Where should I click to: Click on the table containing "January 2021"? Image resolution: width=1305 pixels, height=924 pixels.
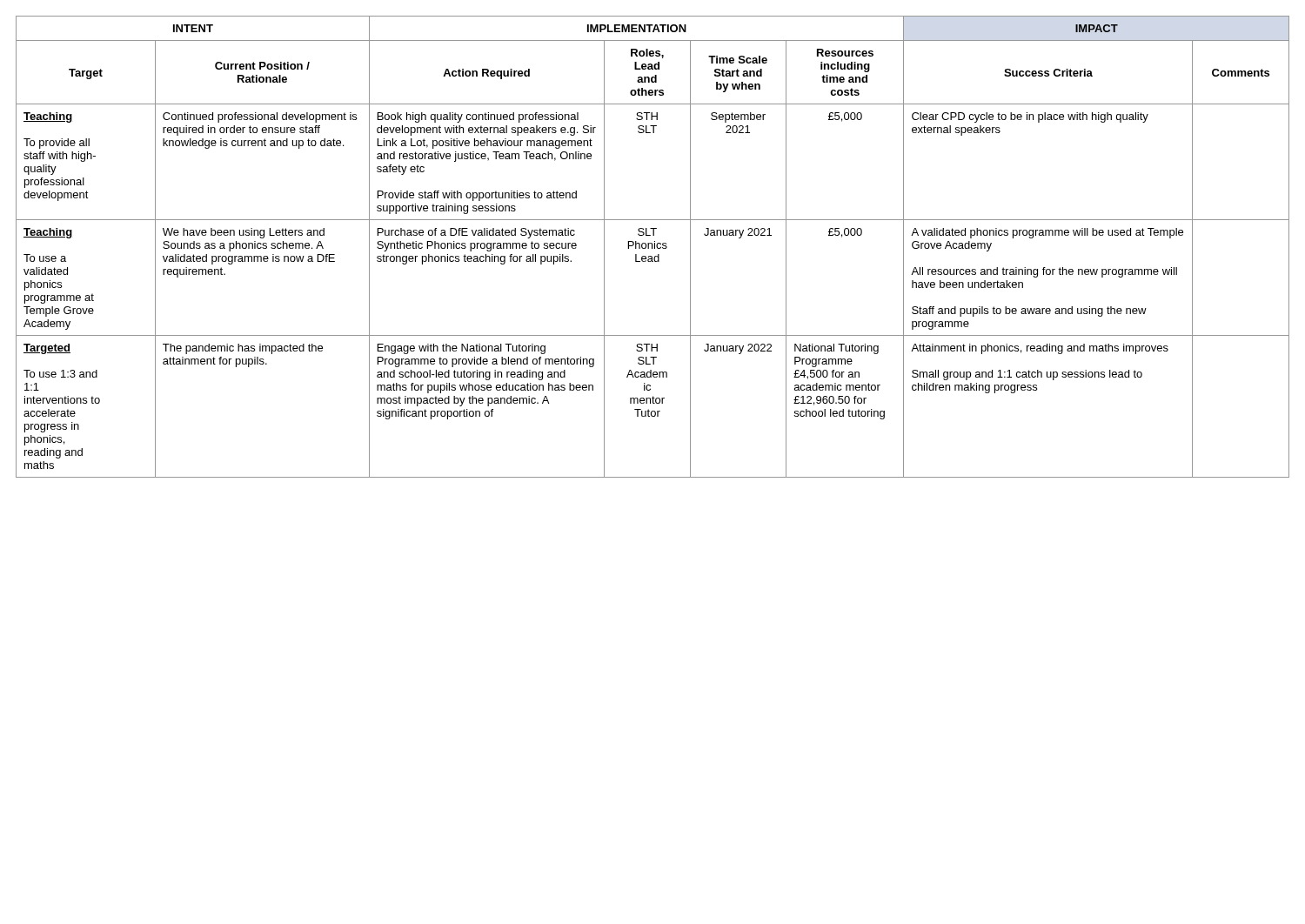tap(652, 247)
